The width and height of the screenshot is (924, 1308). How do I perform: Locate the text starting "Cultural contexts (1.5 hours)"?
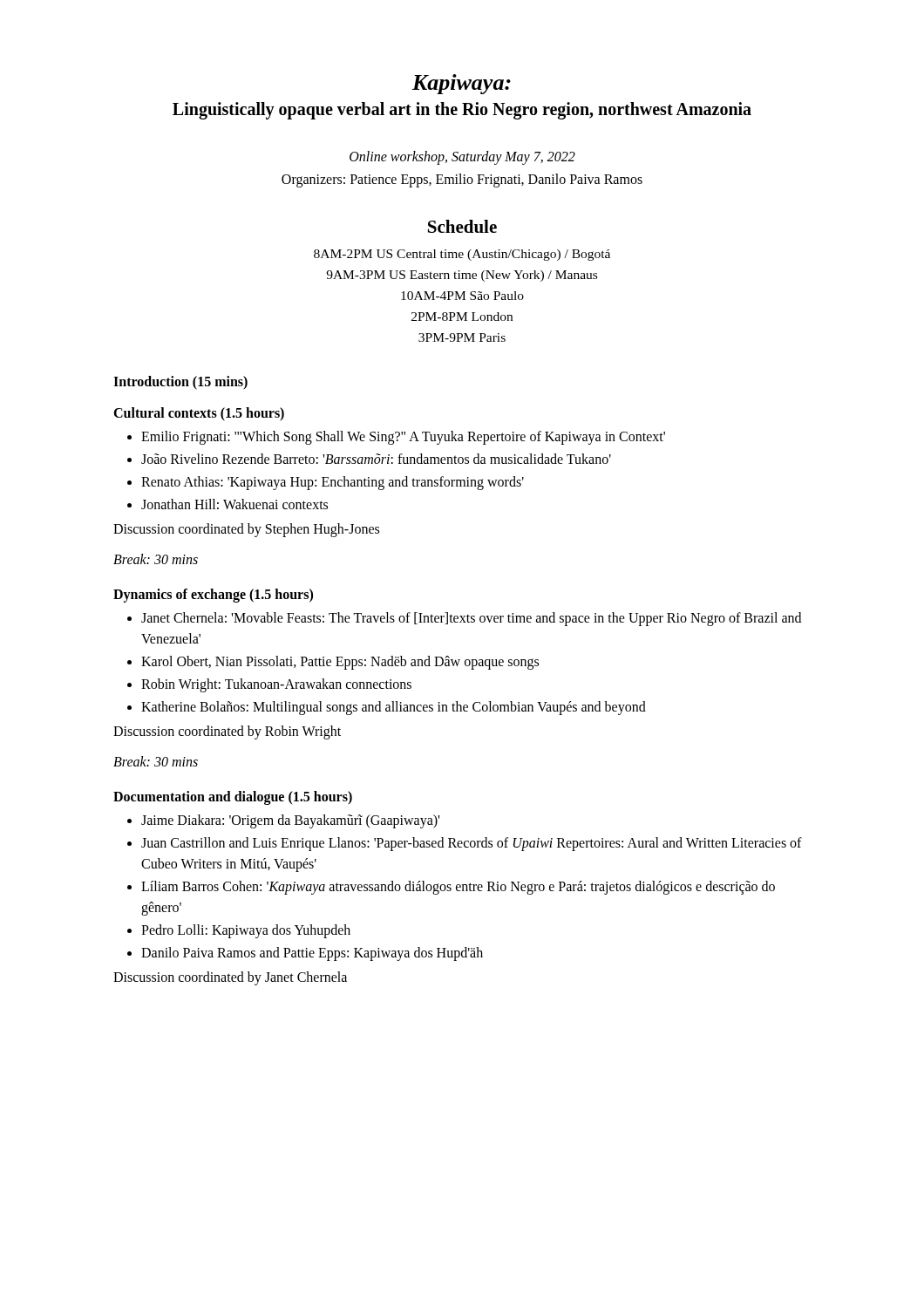click(x=199, y=413)
